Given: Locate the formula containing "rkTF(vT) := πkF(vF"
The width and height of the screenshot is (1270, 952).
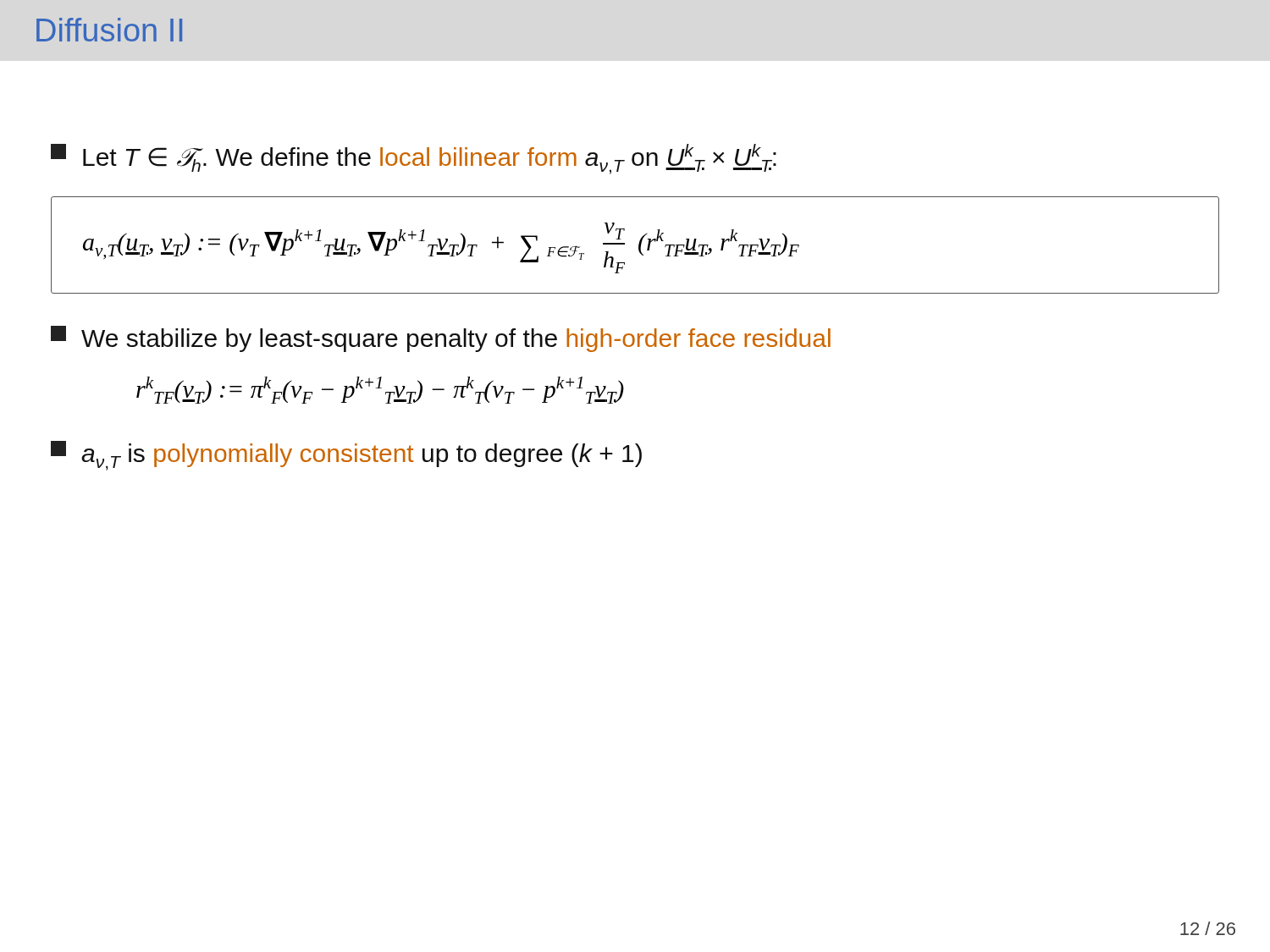Looking at the screenshot, I should (380, 390).
